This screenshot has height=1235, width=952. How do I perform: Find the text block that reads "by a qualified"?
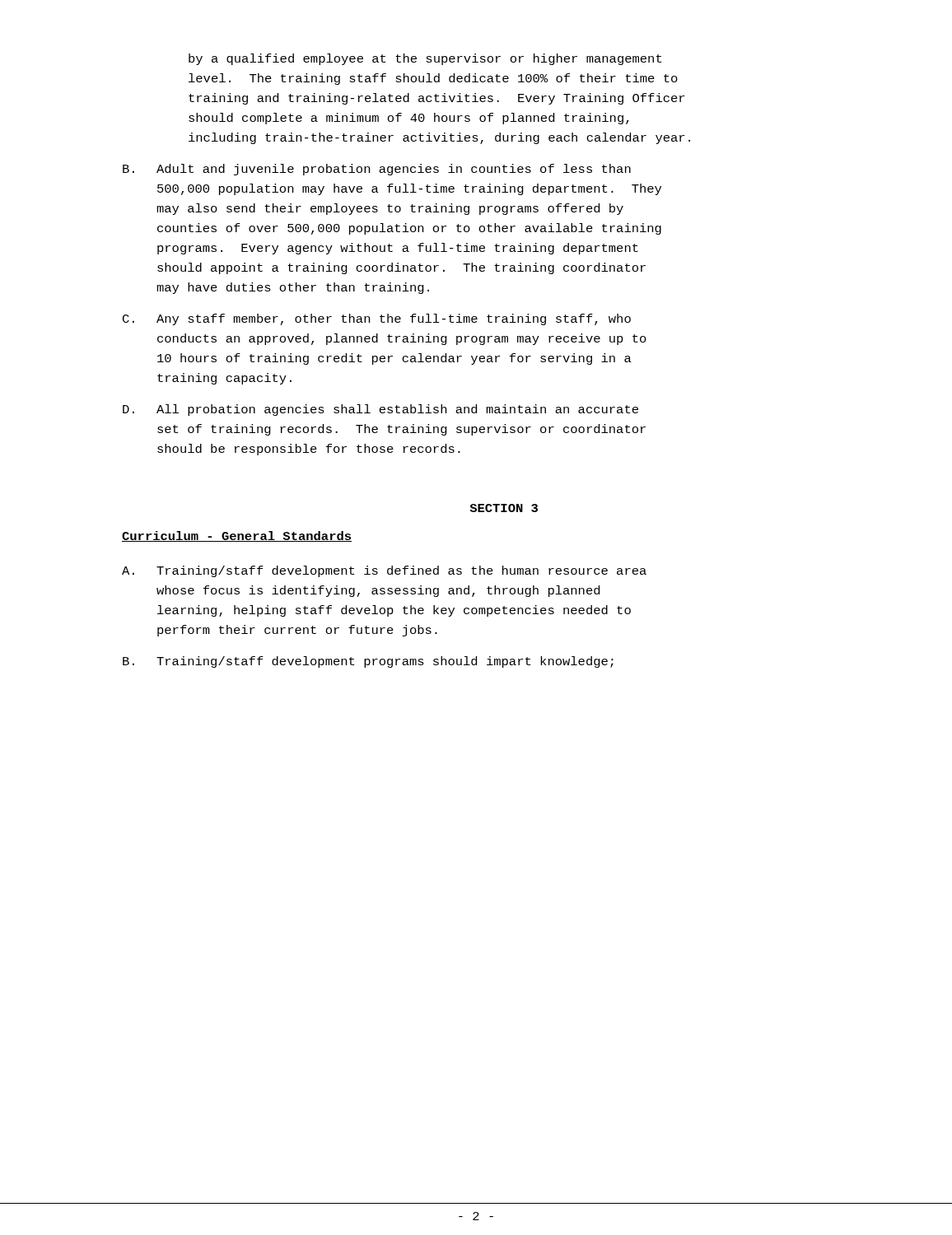click(441, 99)
